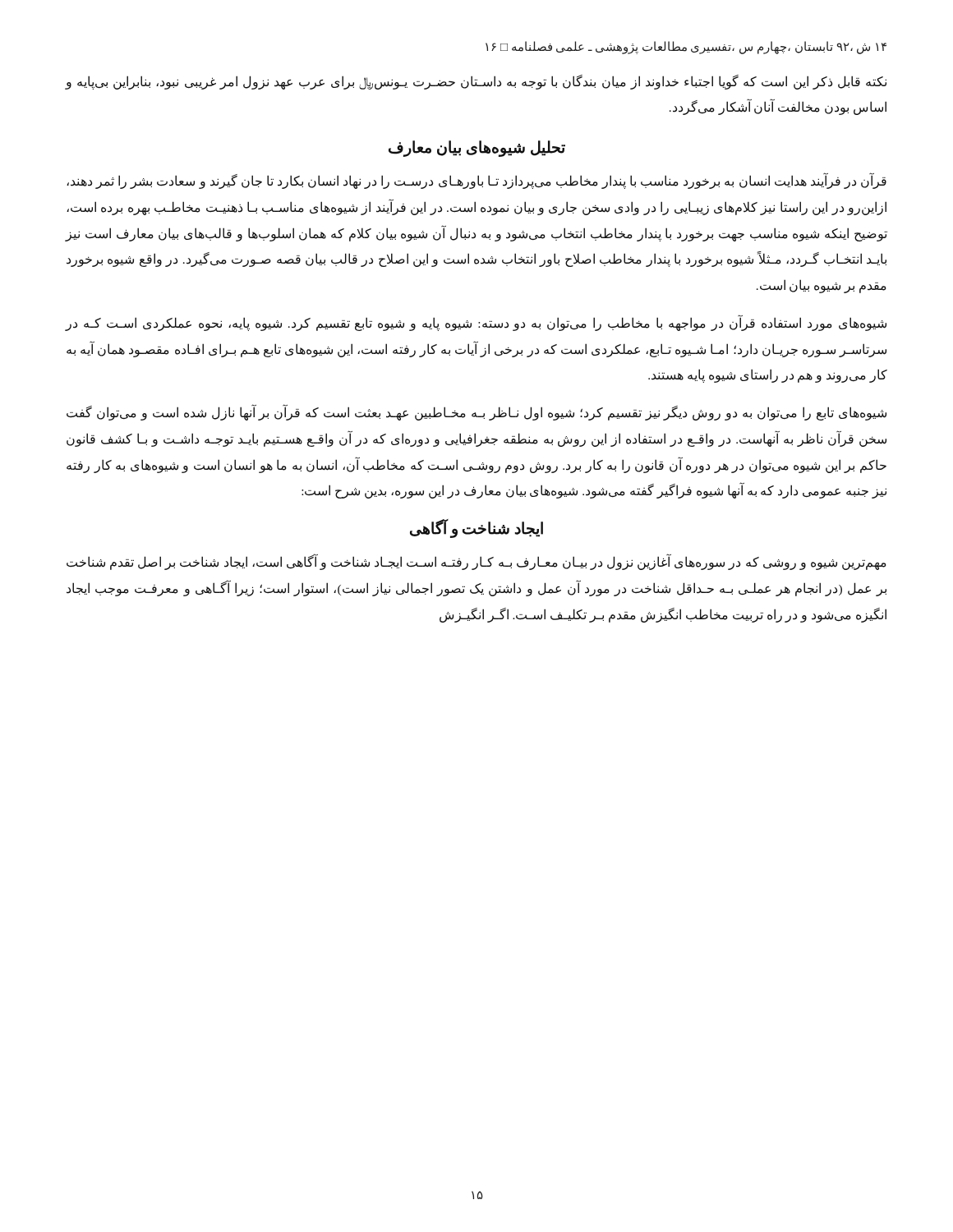Viewport: 953px width, 1232px height.
Task: Locate the section header with the text "ایجاد شناخت و آگاهی"
Action: point(476,529)
